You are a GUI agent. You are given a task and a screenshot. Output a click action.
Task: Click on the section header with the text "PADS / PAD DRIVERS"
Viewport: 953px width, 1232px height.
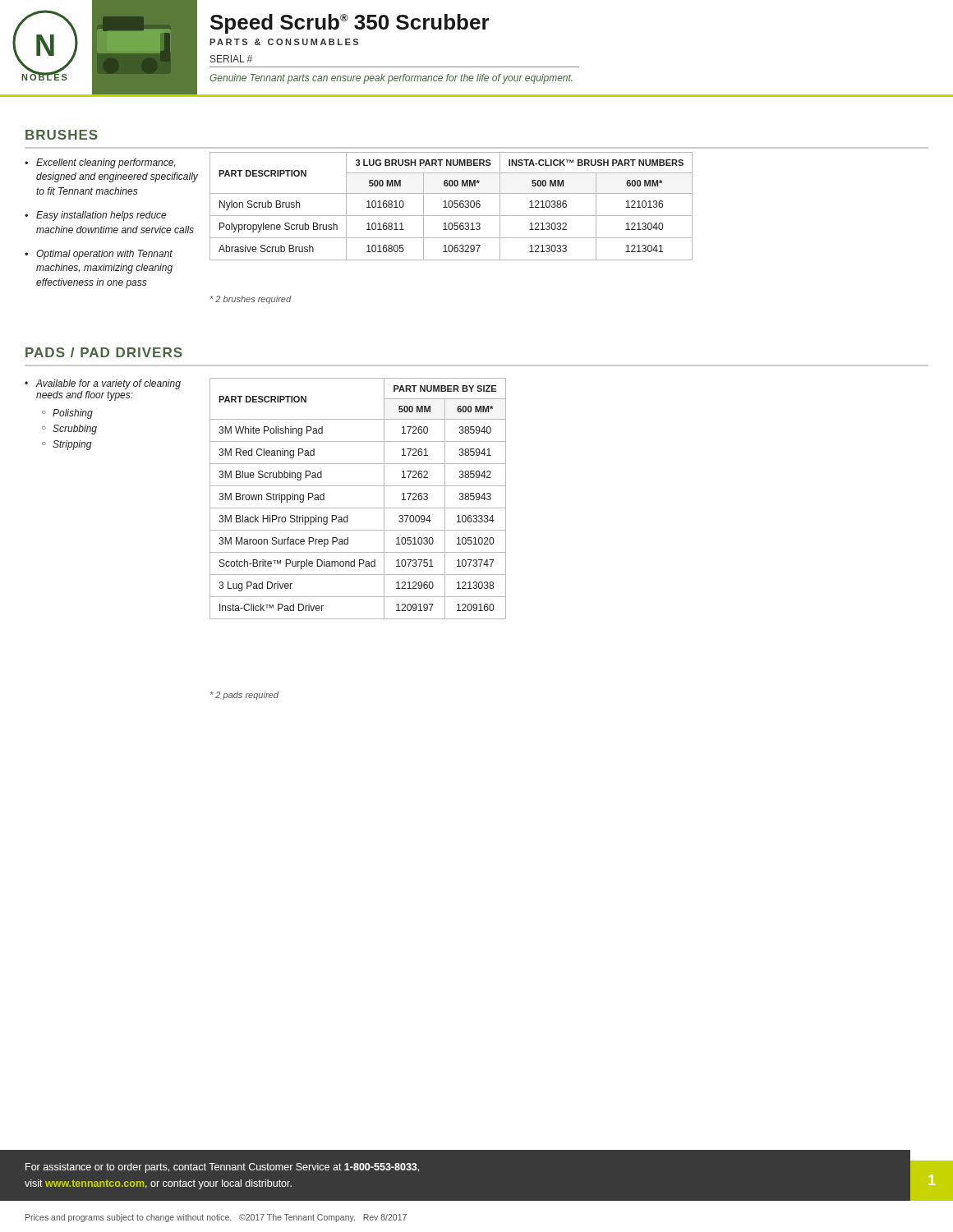[104, 353]
